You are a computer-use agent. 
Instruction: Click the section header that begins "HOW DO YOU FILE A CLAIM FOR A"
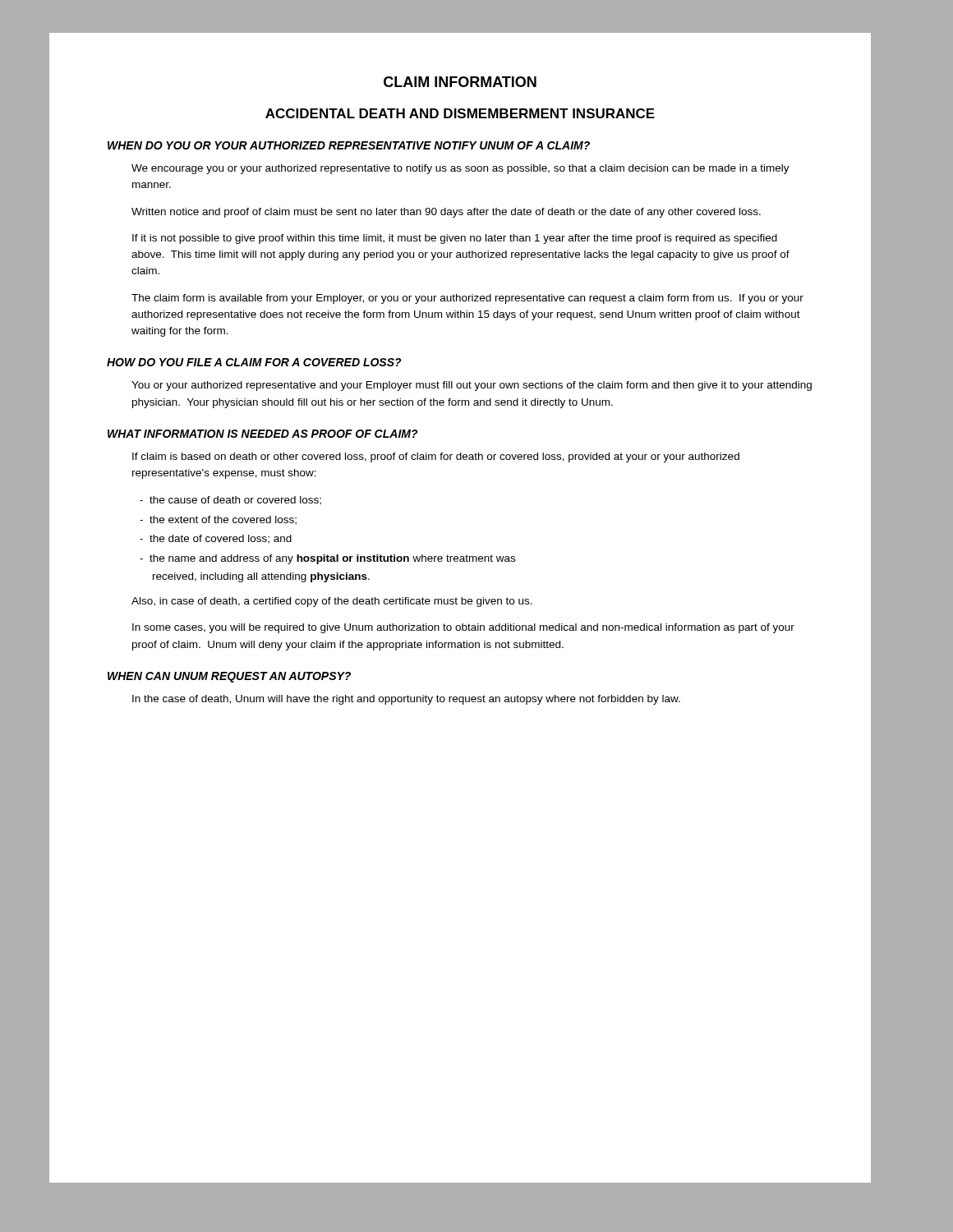pyautogui.click(x=254, y=362)
